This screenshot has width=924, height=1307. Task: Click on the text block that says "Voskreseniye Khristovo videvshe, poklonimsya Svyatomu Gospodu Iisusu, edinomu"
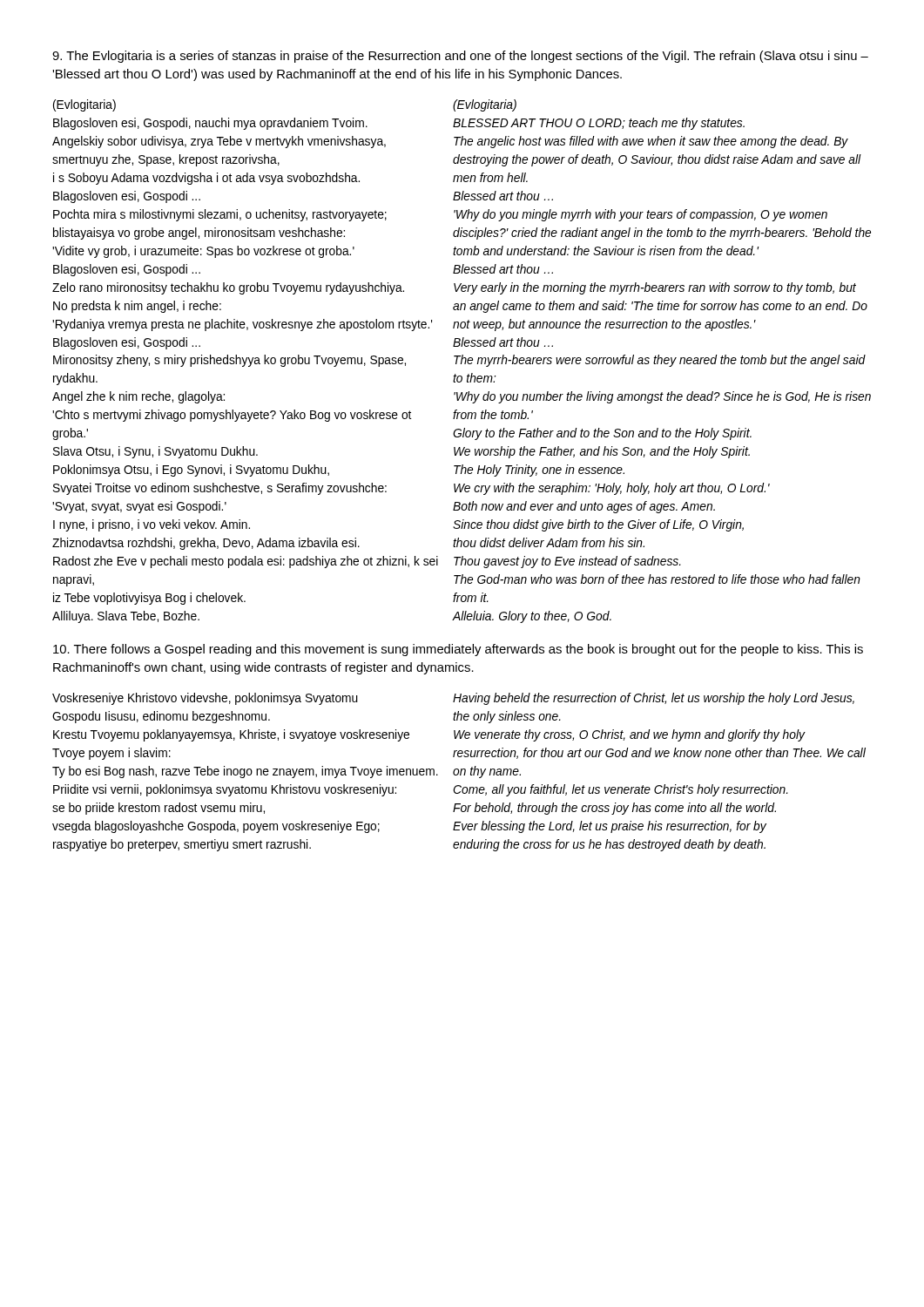click(x=246, y=772)
